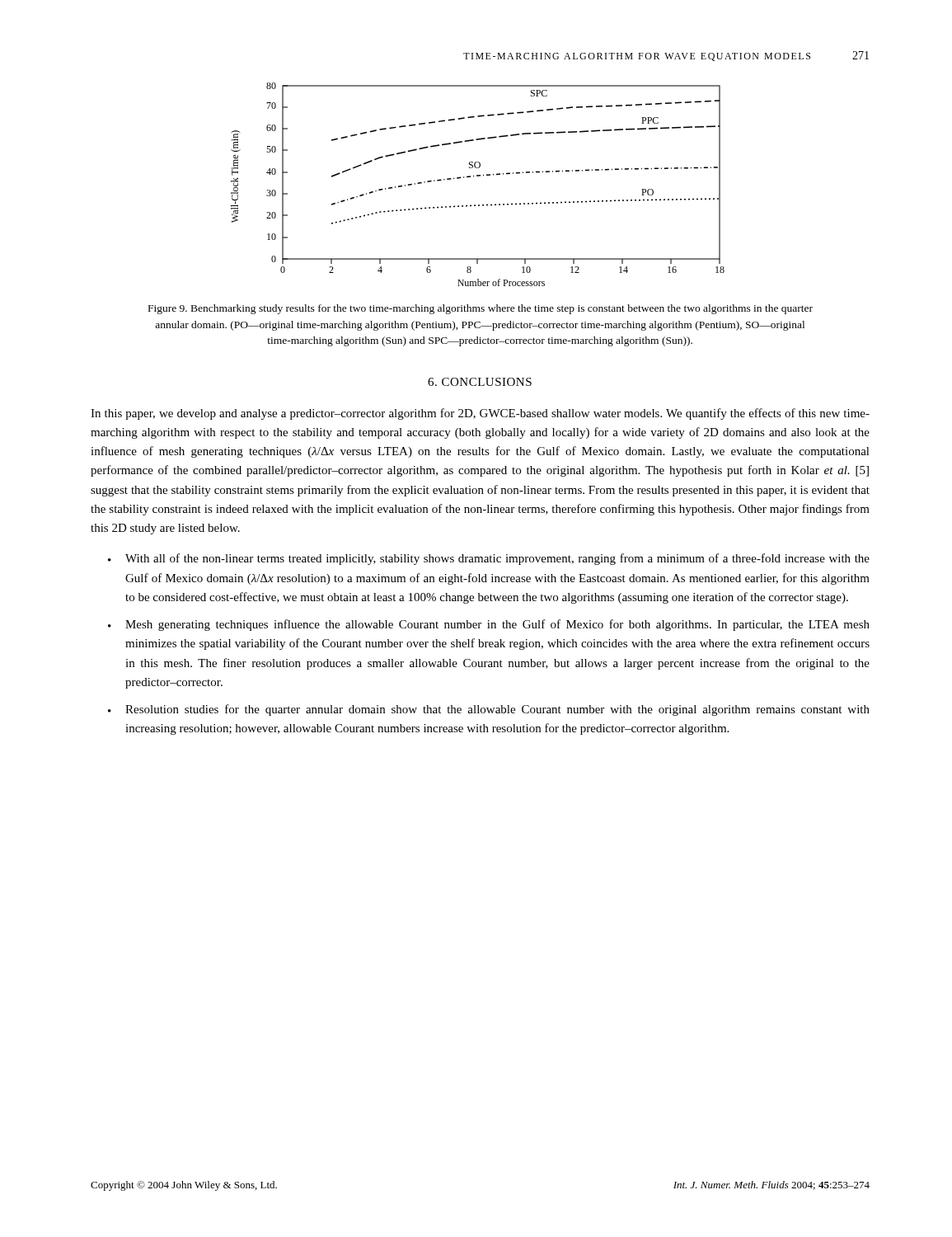The image size is (952, 1237).
Task: Click on the element starting "In this paper, we develop and analyse a"
Action: coord(480,470)
